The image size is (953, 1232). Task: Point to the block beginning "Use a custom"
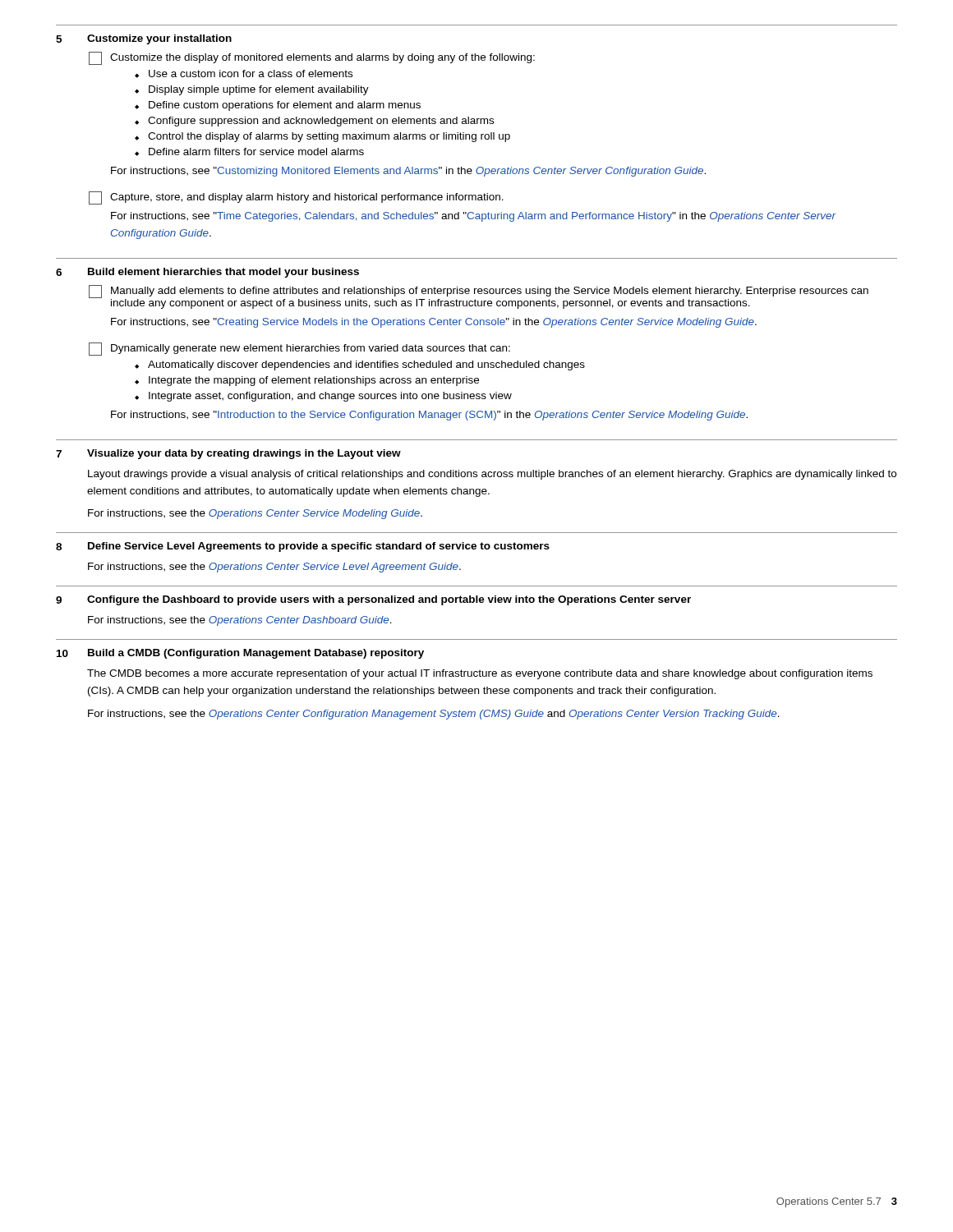coord(251,74)
